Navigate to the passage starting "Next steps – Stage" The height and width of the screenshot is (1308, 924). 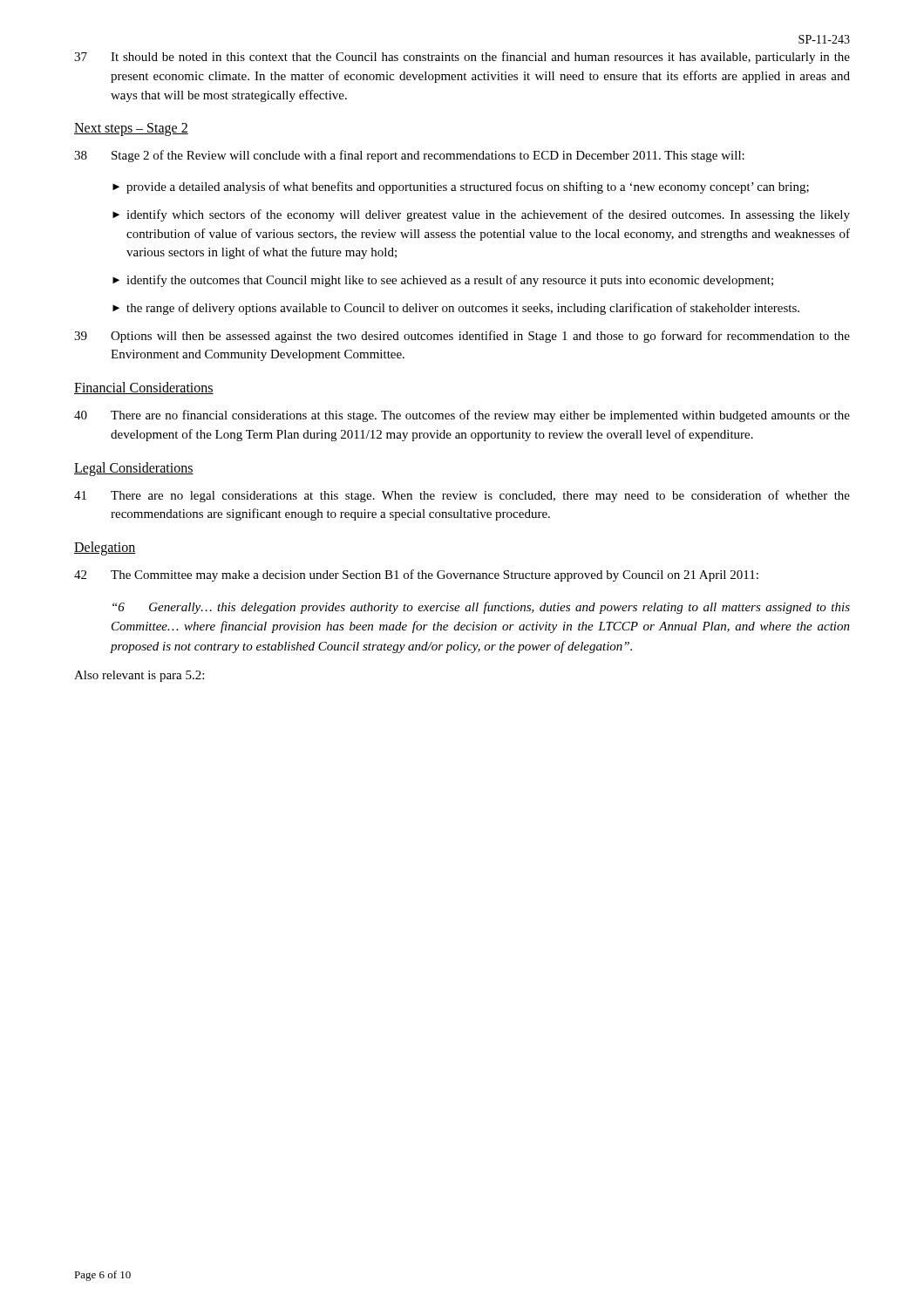[x=131, y=128]
